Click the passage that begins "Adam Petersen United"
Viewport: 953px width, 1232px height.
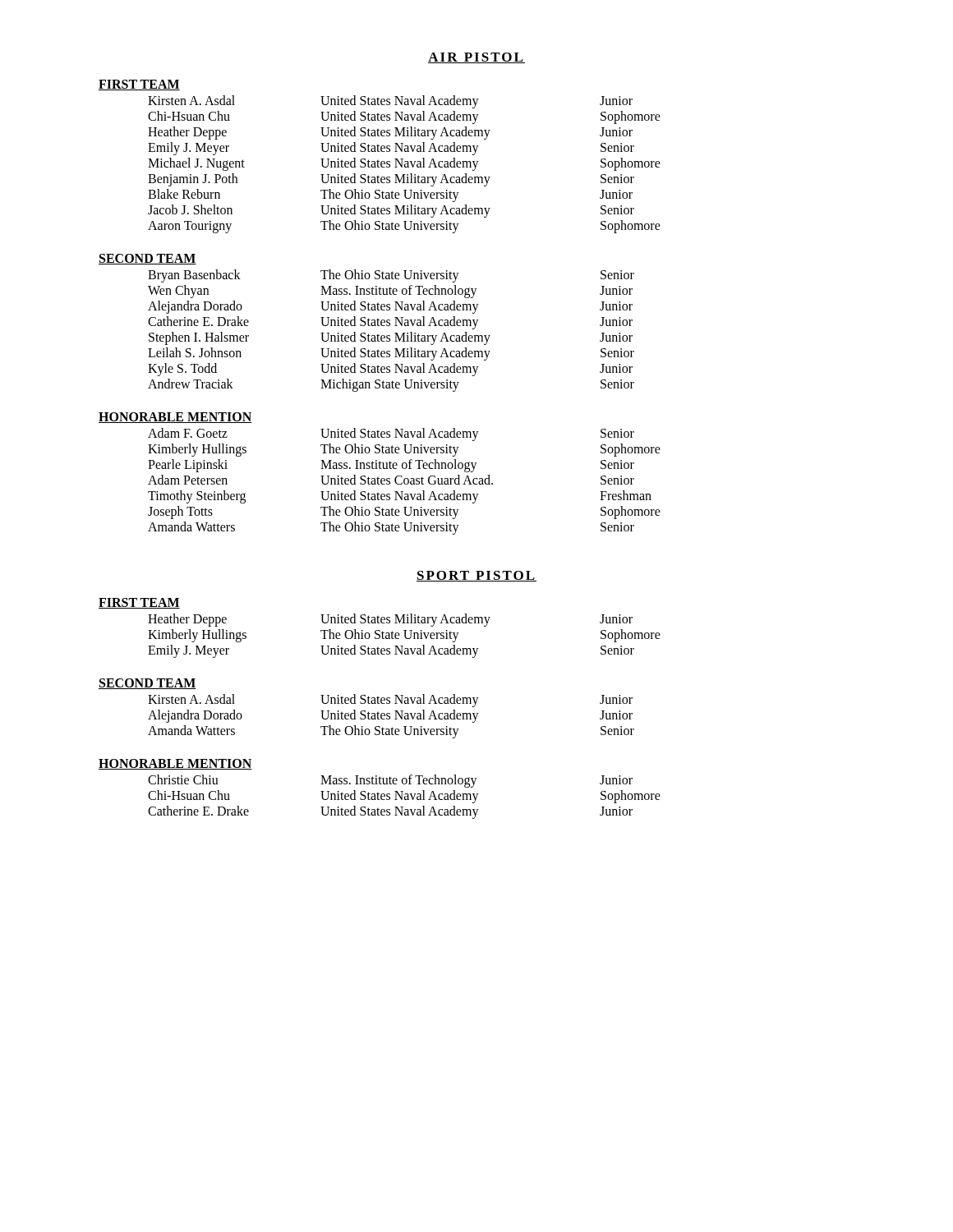[427, 480]
